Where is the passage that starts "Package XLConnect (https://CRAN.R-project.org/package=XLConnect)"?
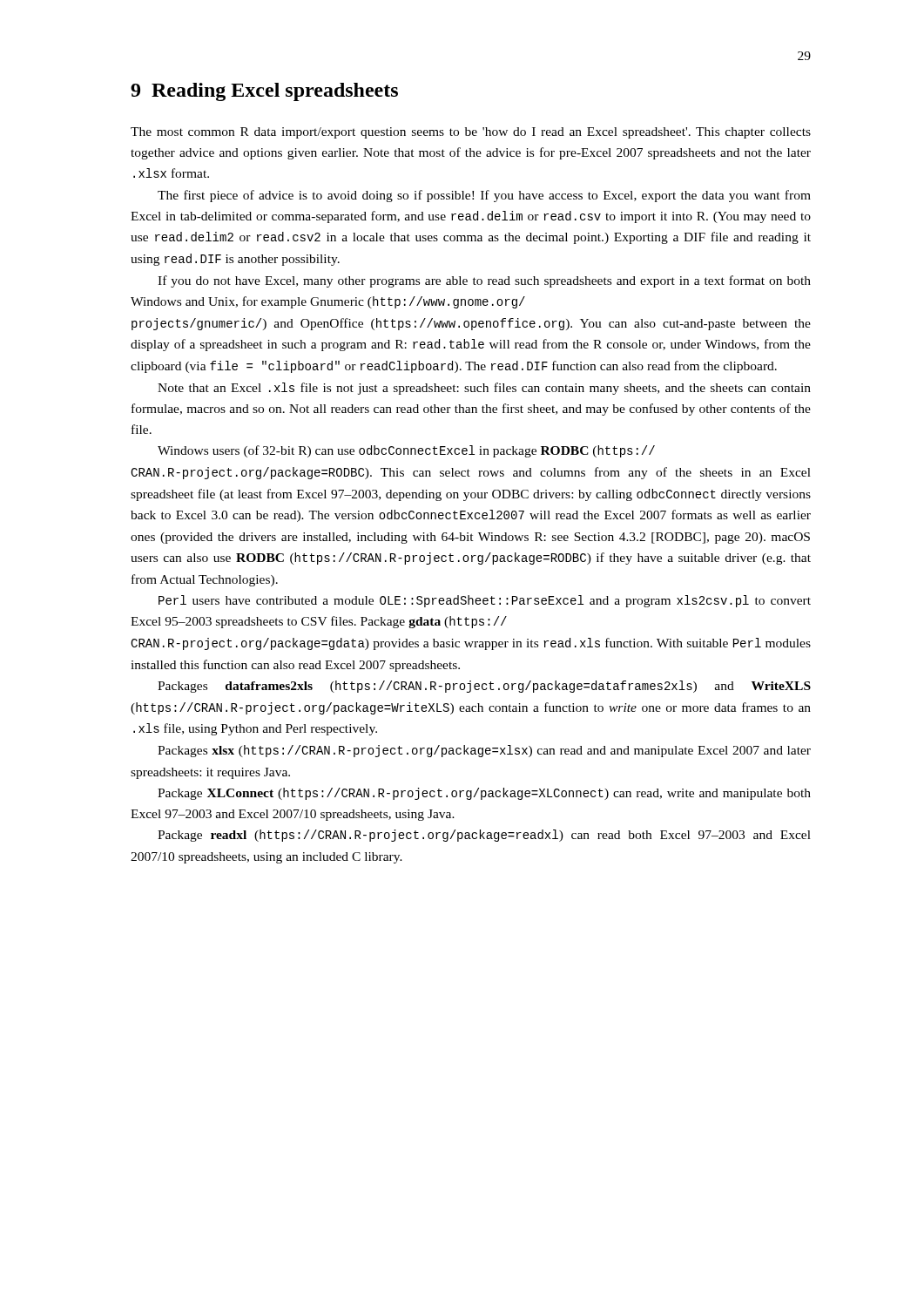924x1307 pixels. coord(471,803)
